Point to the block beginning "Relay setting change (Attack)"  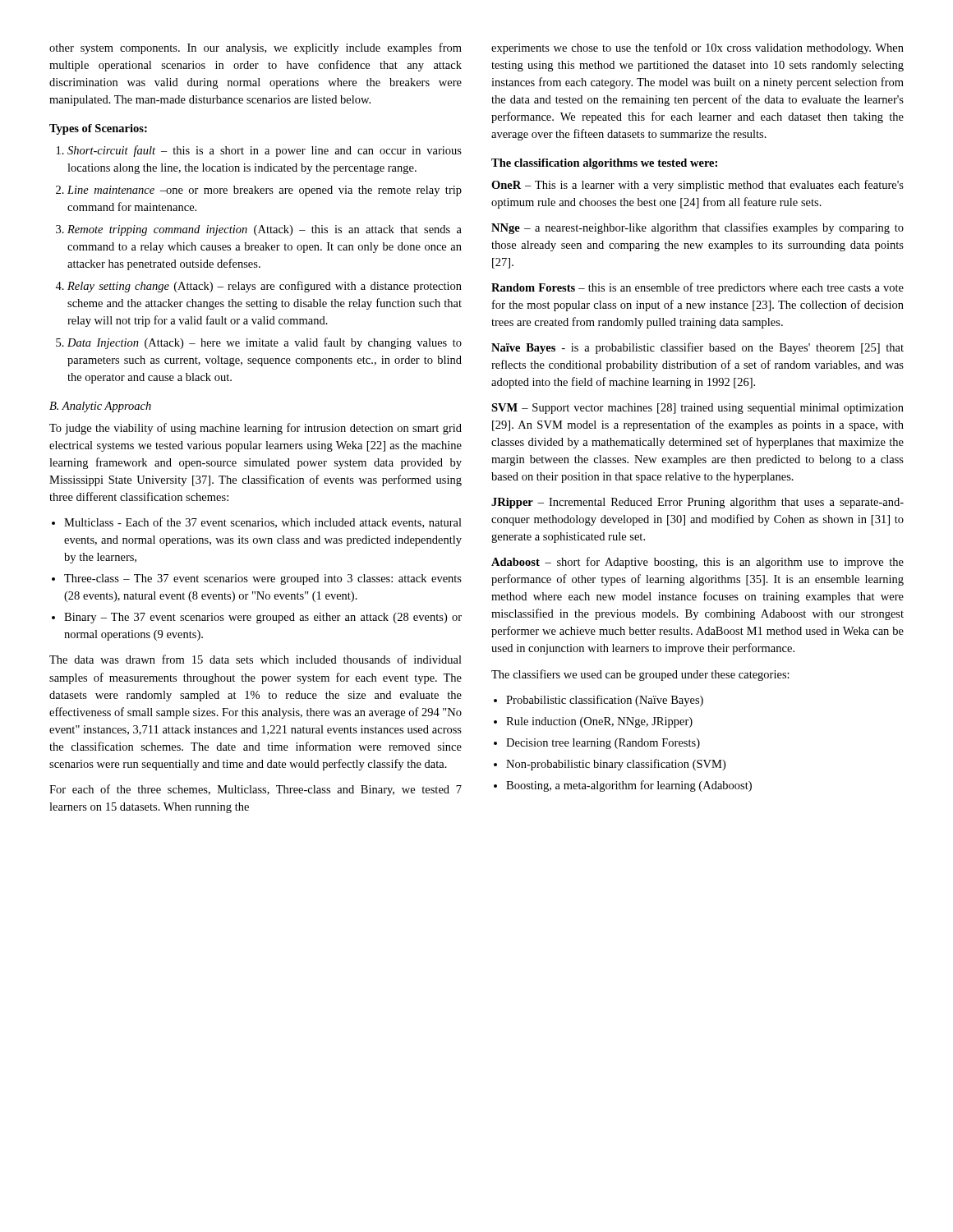[265, 303]
